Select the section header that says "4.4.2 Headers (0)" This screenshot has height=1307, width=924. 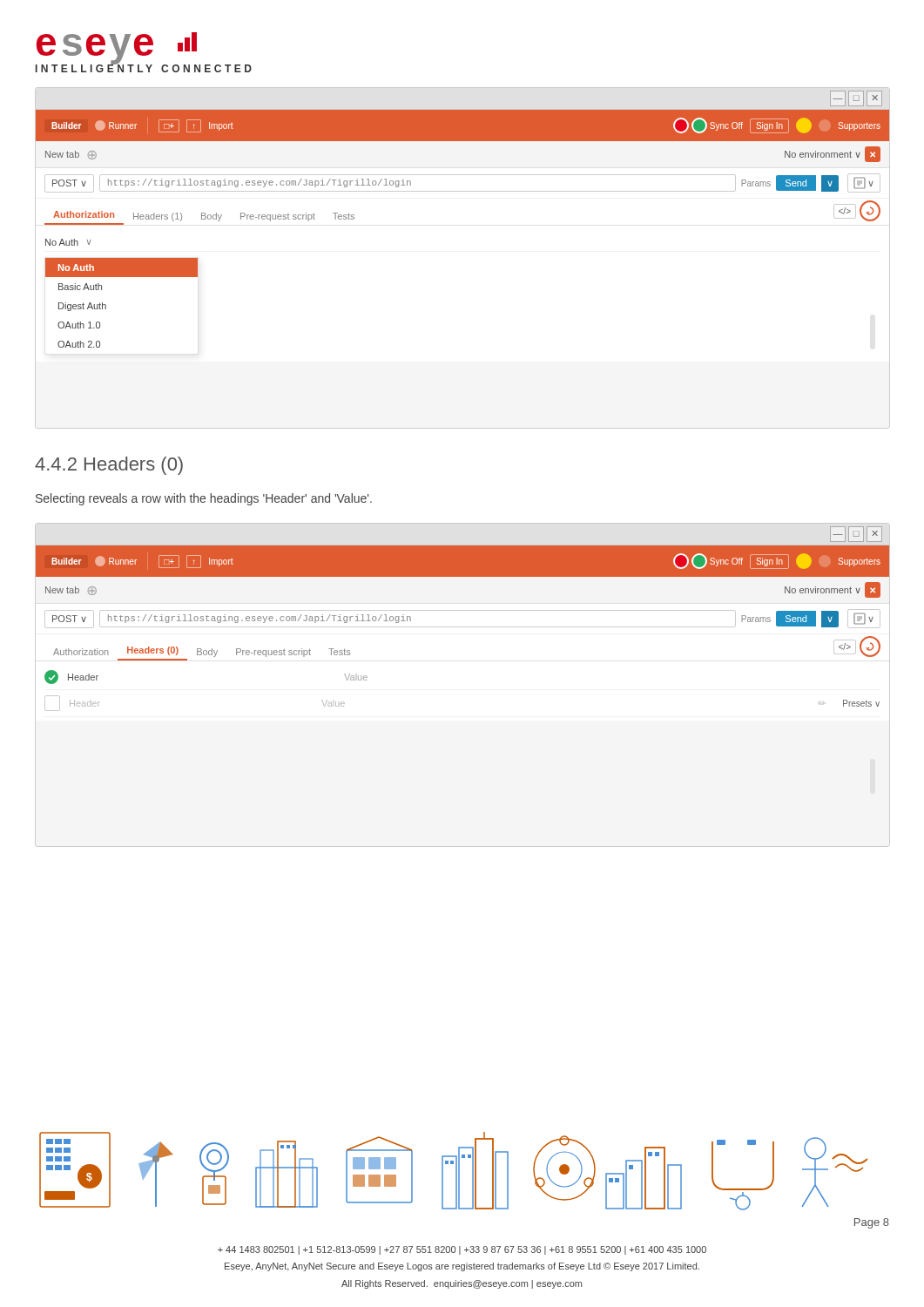pos(109,464)
